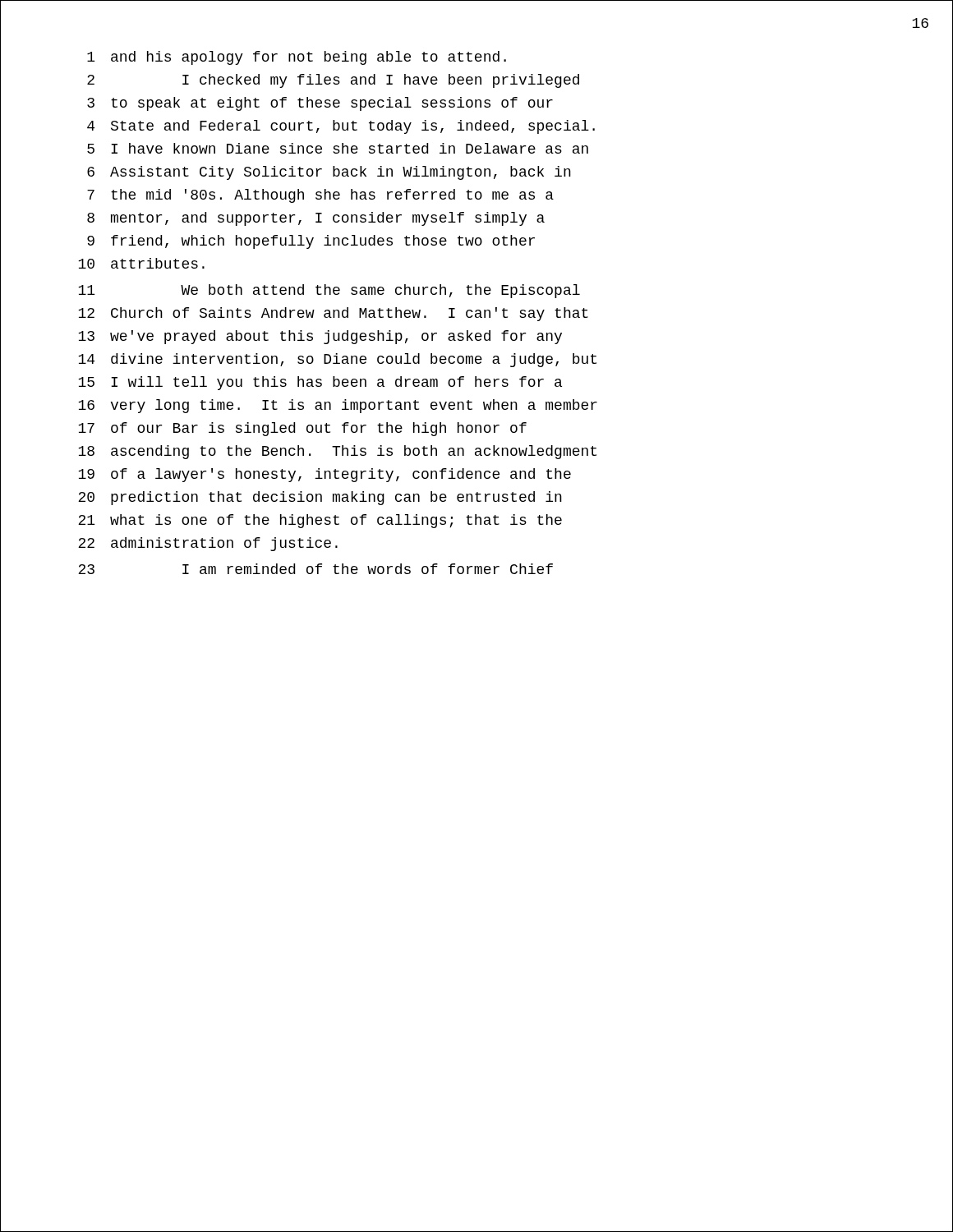Locate the list item that says "4 State and Federal court, but today"

[324, 126]
